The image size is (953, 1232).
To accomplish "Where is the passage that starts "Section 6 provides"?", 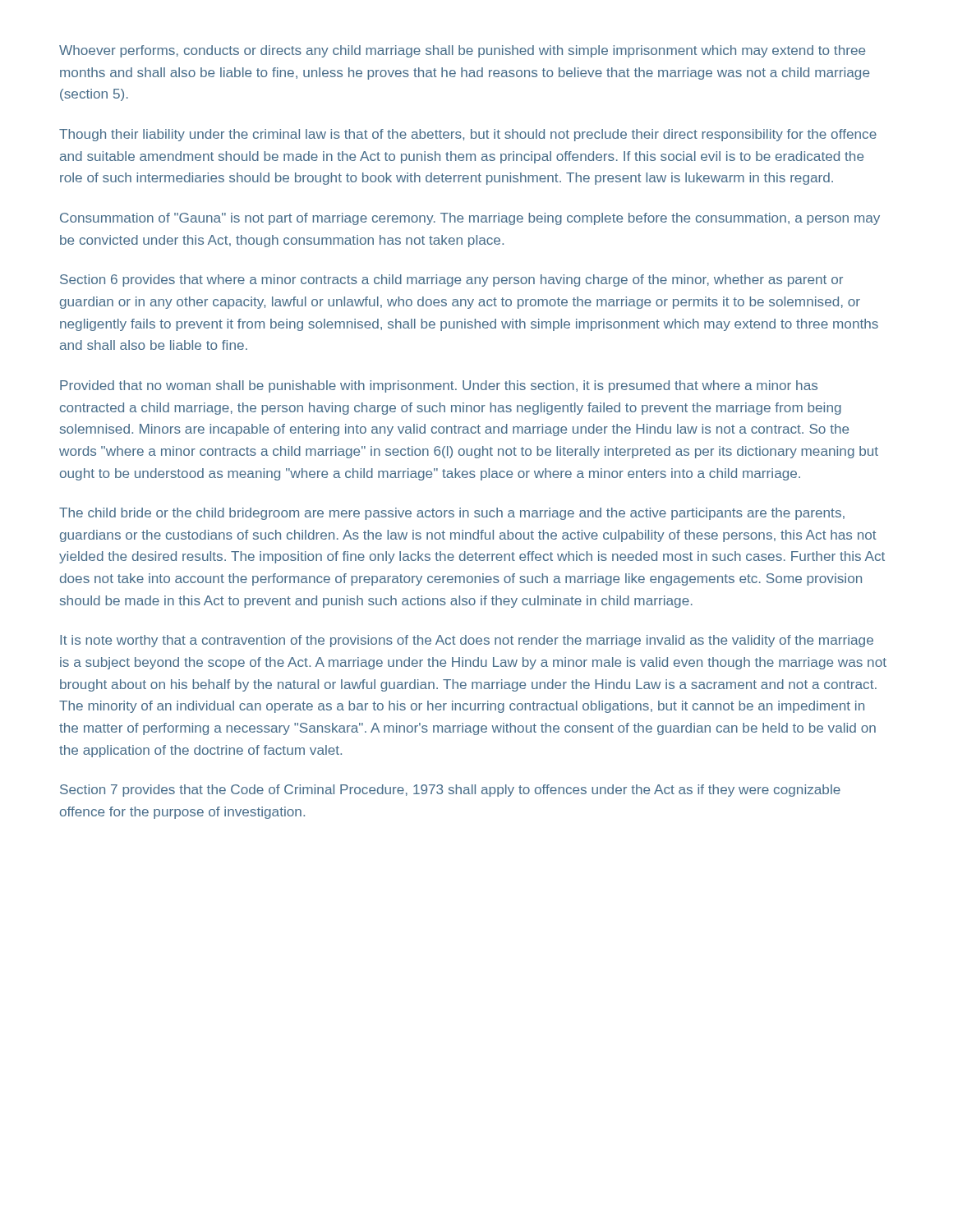I will pyautogui.click(x=469, y=312).
